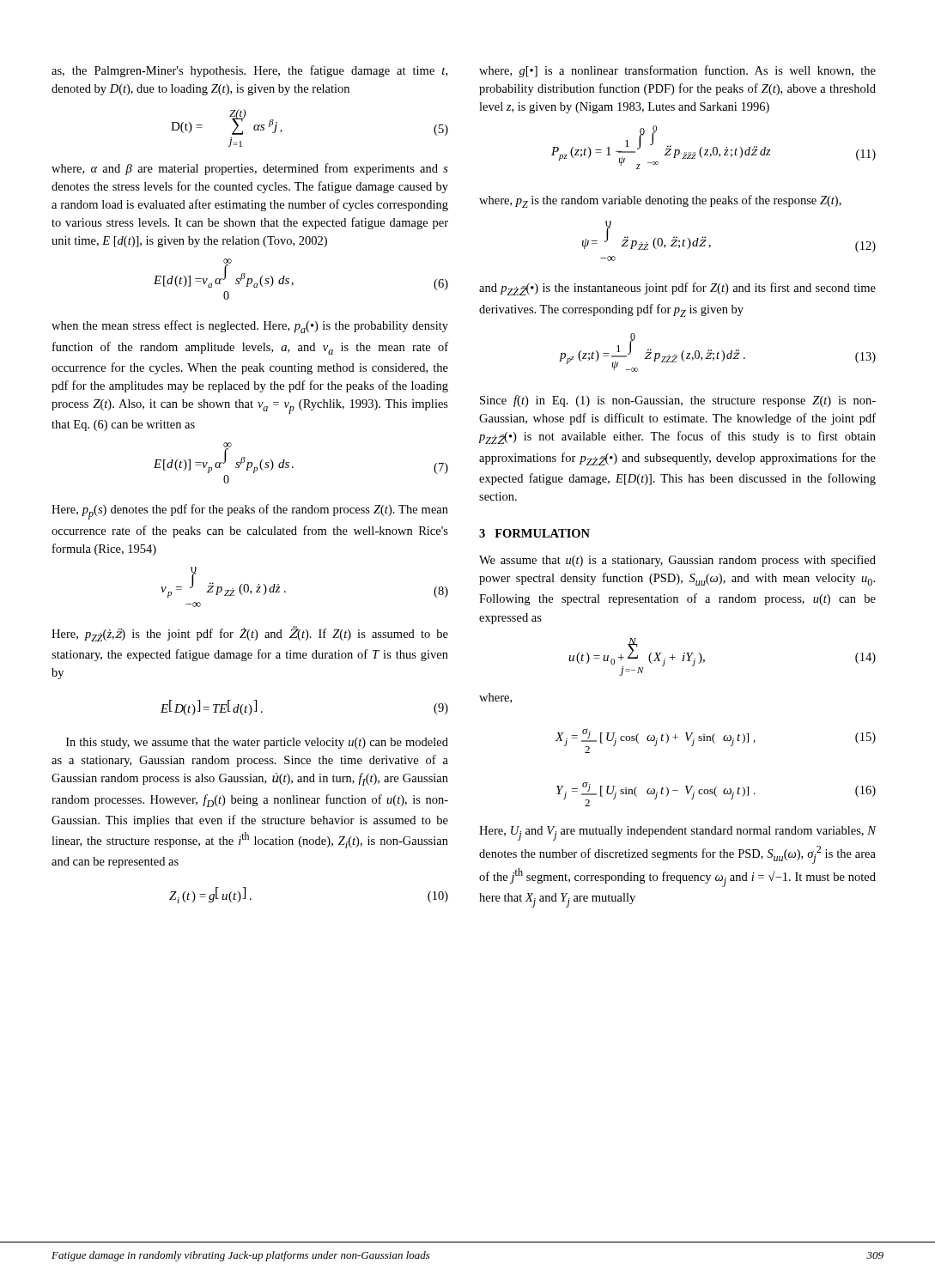Select the text block that says "as, the Palmgren-Miner's"

(x=250, y=79)
